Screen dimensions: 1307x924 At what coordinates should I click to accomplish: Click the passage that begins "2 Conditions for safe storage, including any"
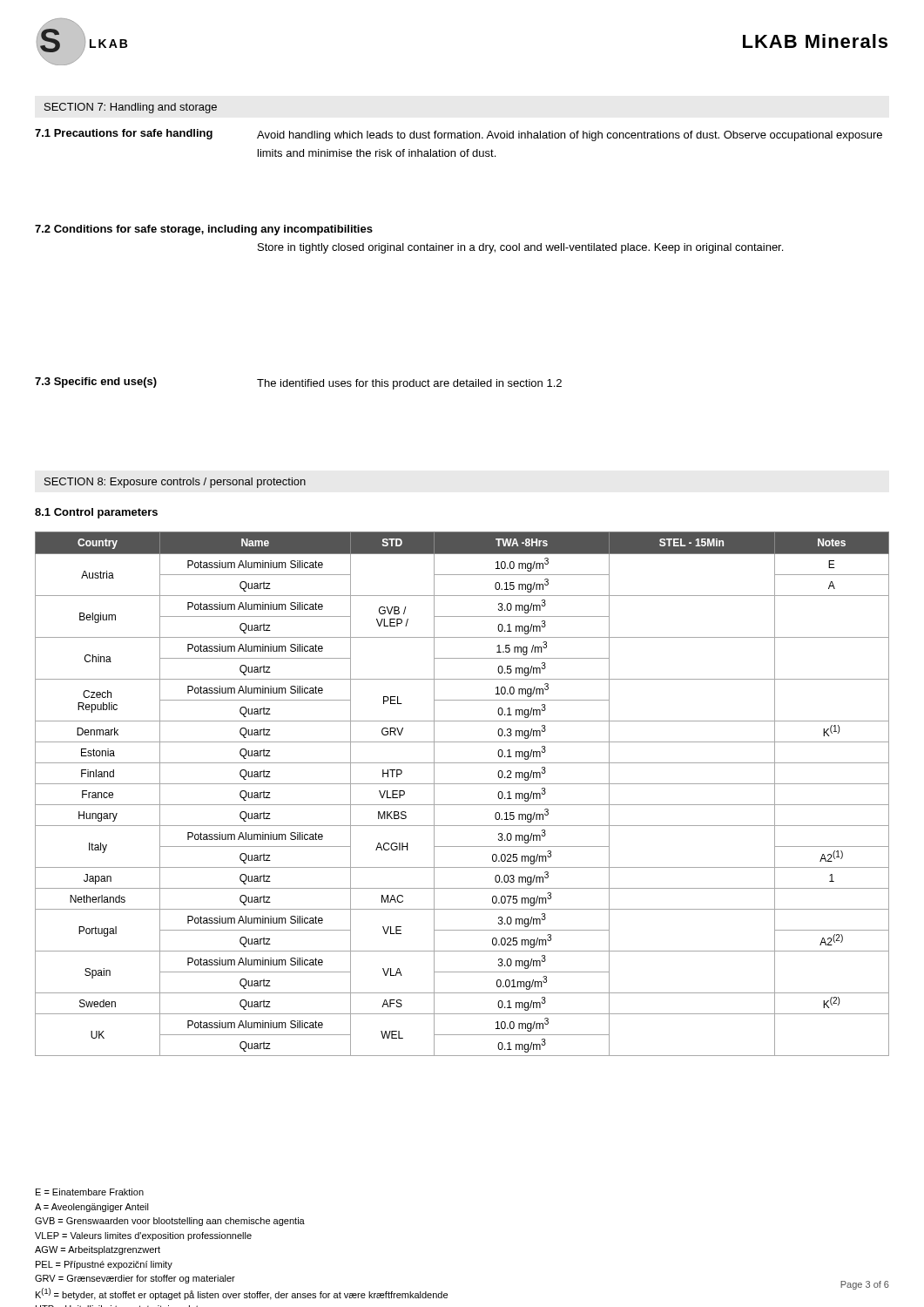point(462,240)
